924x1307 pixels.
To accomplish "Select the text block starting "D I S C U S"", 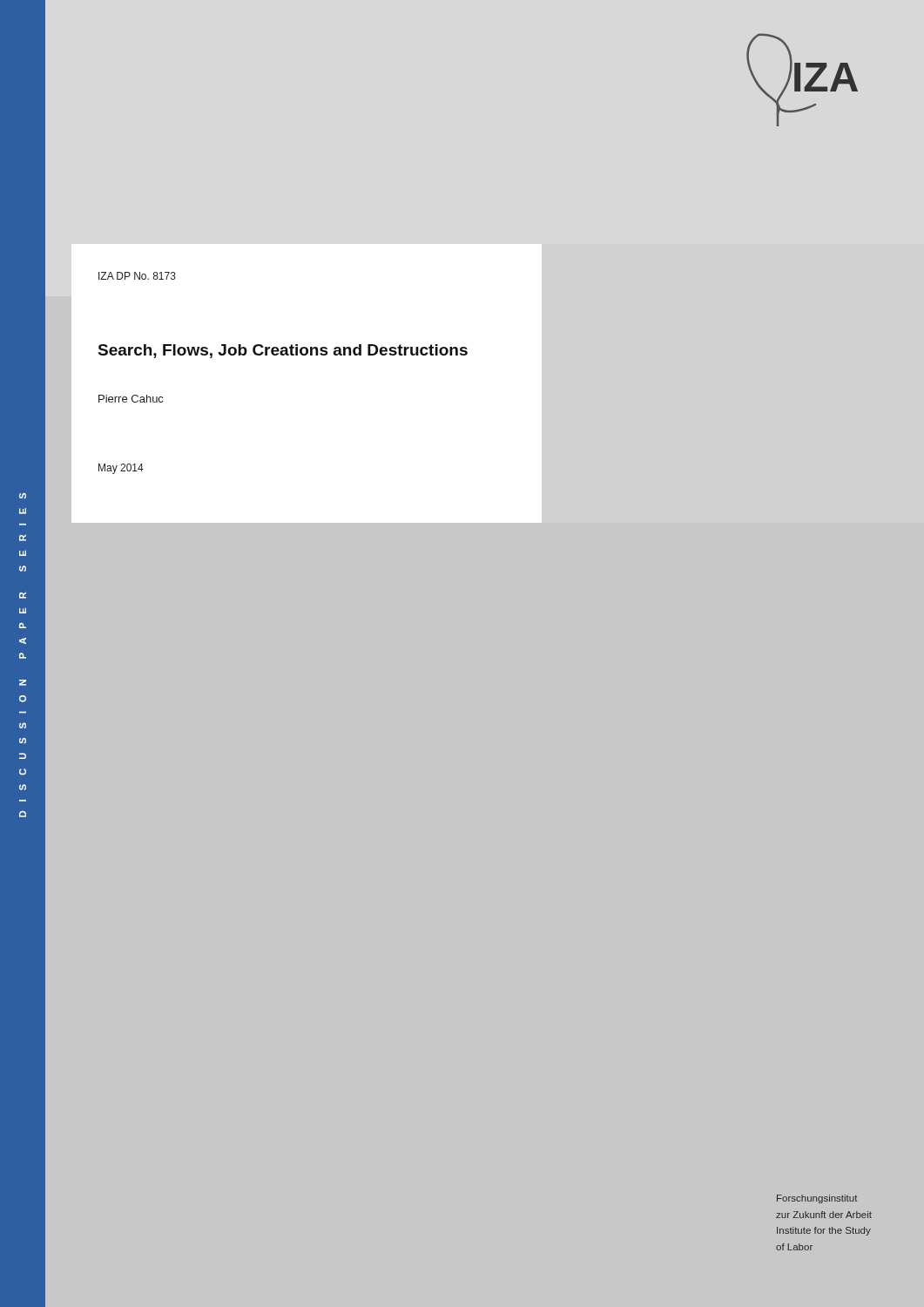I will point(23,654).
